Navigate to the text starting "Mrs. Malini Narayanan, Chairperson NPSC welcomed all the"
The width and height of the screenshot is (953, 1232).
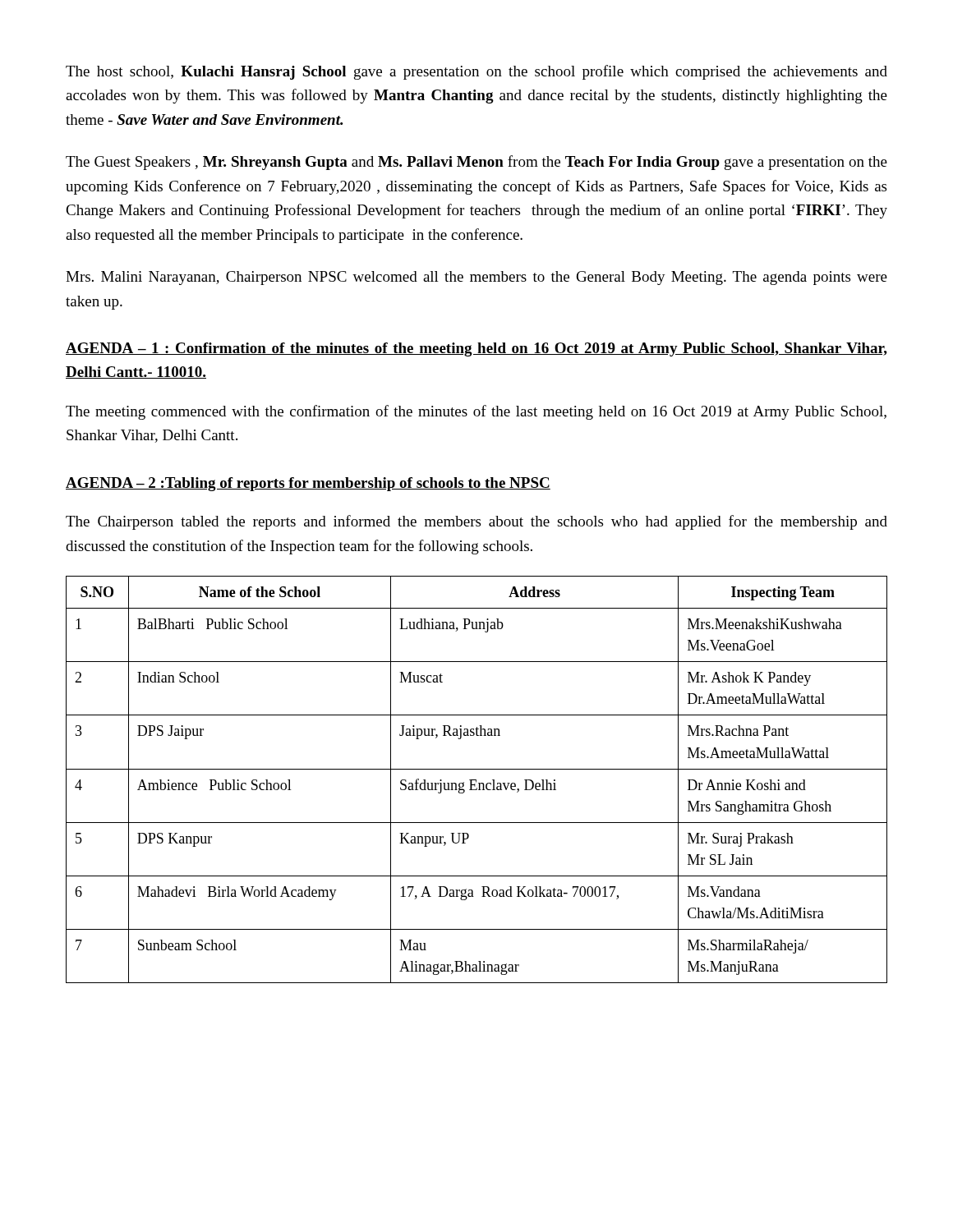476,289
